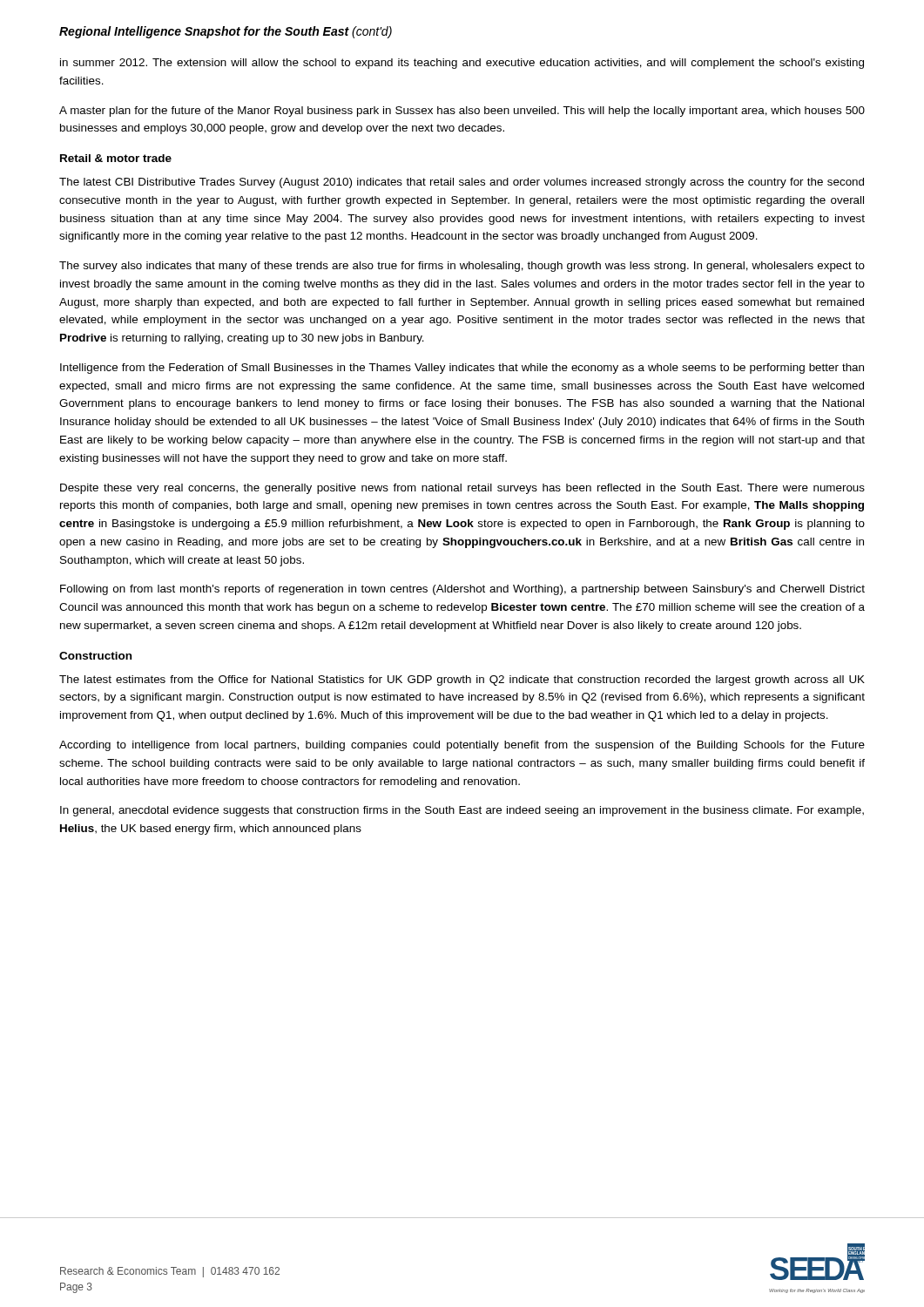Select the text block containing "Intelligence from the Federation of Small Businesses"
This screenshot has height=1307, width=924.
[x=462, y=412]
